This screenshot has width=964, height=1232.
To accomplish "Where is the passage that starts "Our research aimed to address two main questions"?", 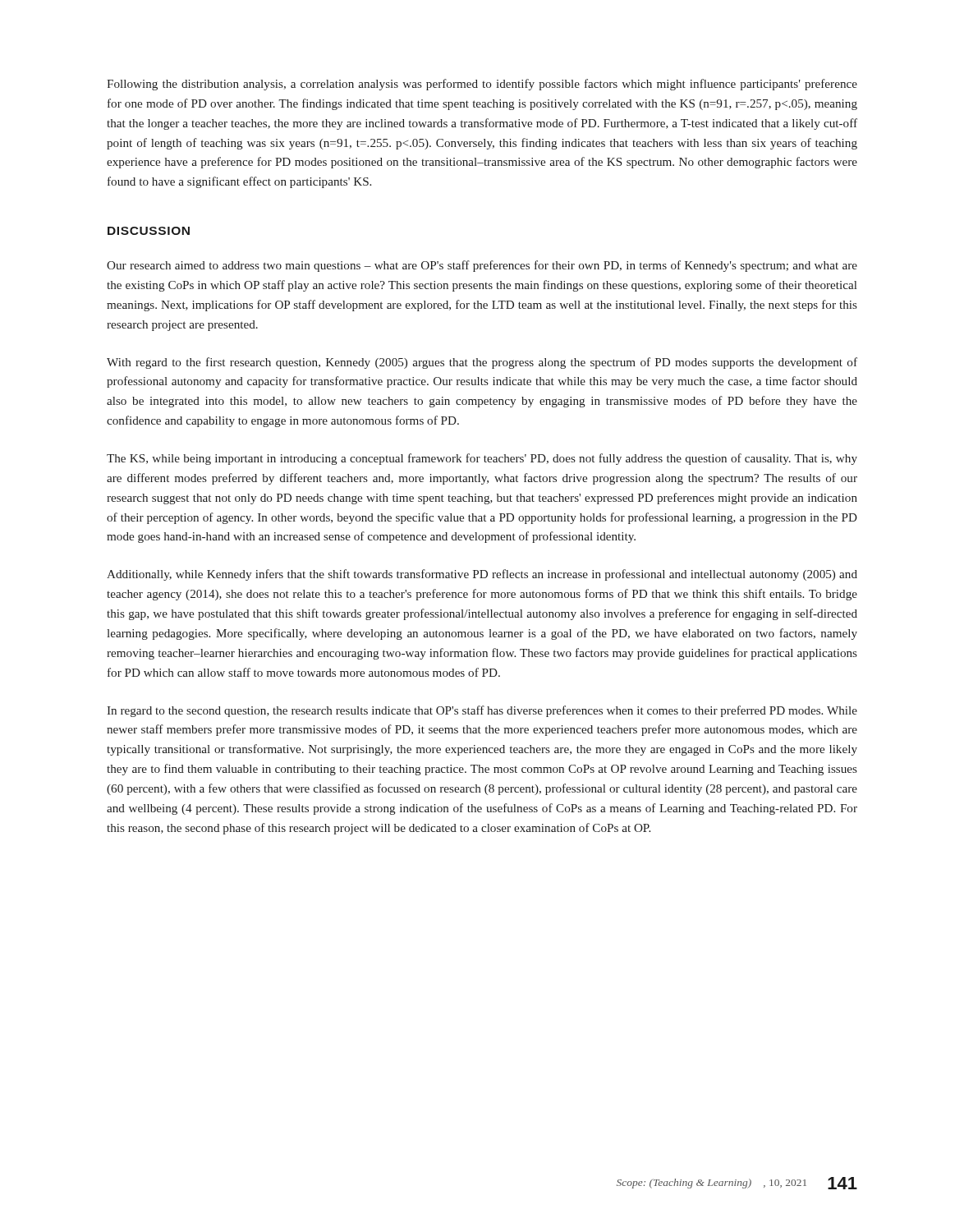I will click(x=482, y=294).
